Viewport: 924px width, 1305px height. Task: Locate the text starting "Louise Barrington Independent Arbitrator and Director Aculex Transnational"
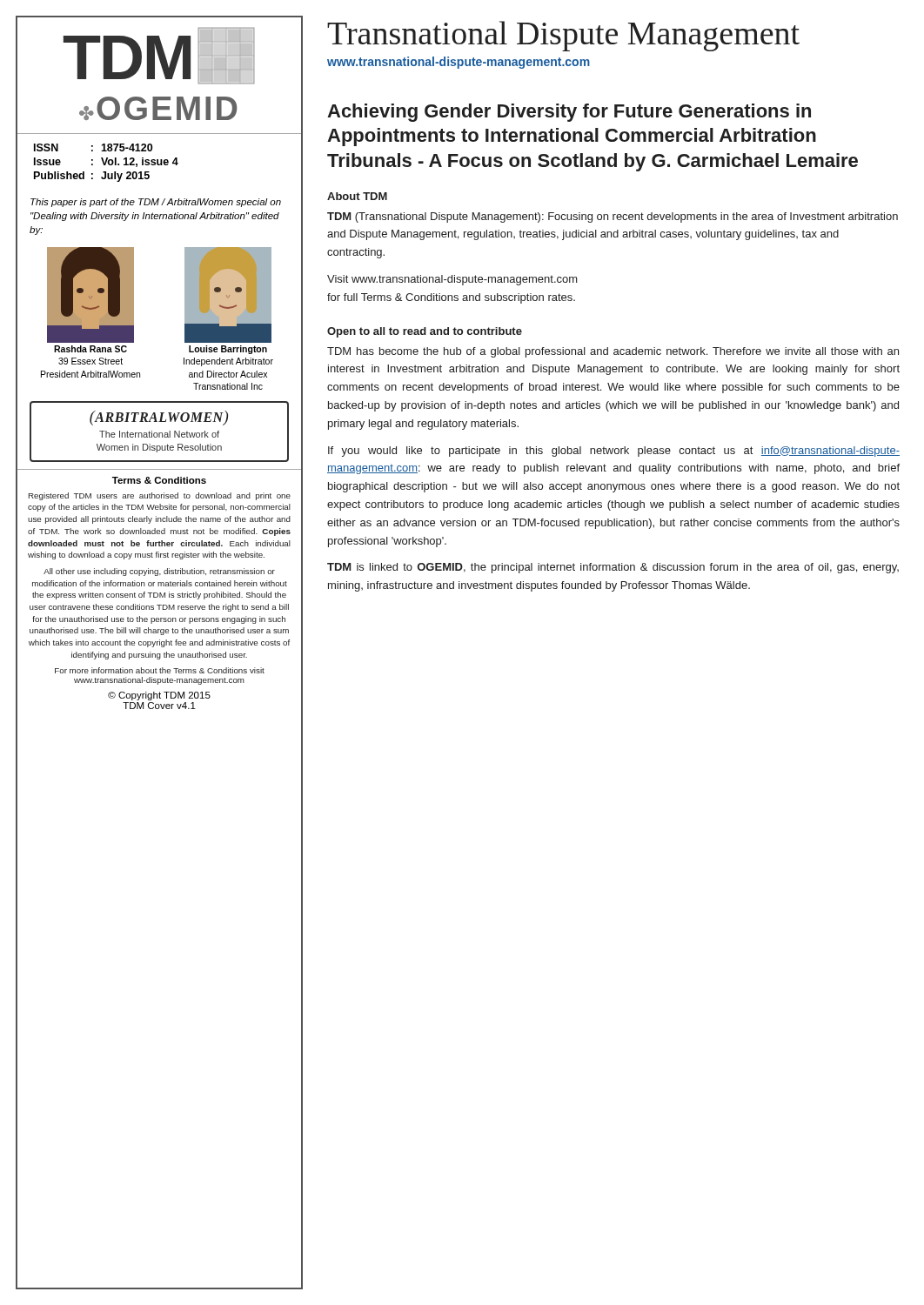point(228,368)
